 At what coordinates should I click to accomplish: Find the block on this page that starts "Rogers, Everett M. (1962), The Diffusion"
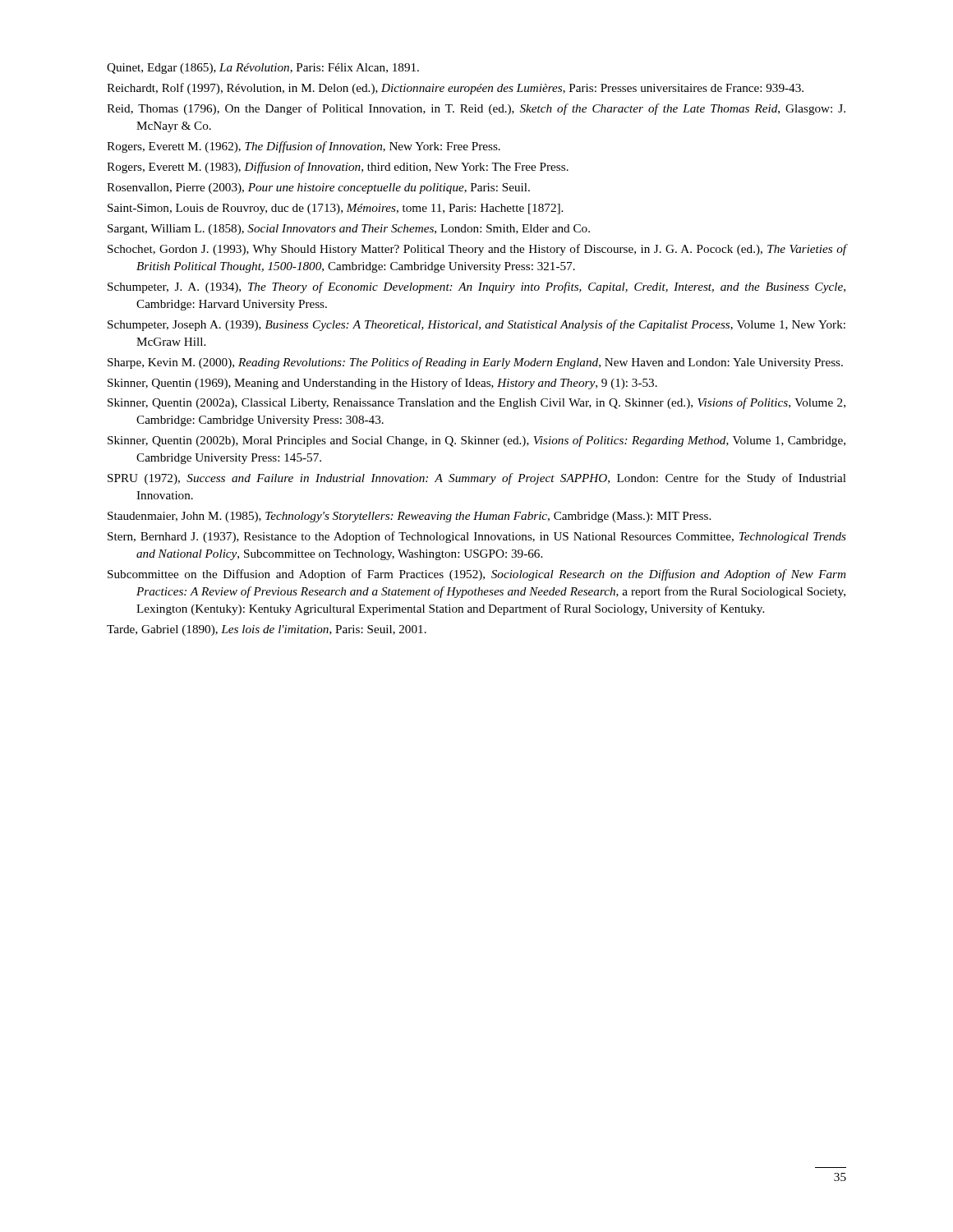point(304,146)
